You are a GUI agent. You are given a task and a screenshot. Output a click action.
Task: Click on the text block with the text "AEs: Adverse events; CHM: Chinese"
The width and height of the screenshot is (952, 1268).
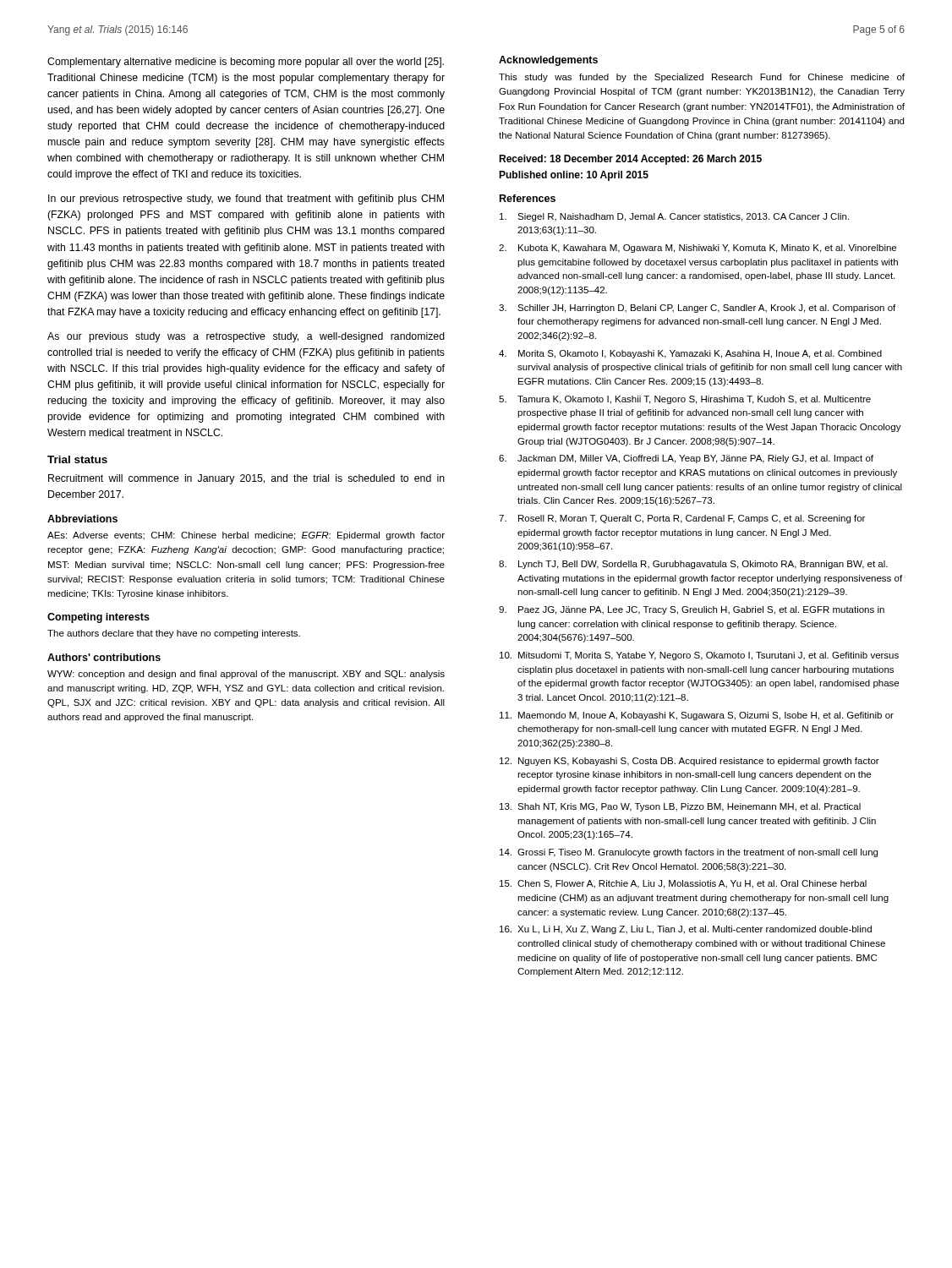(246, 564)
